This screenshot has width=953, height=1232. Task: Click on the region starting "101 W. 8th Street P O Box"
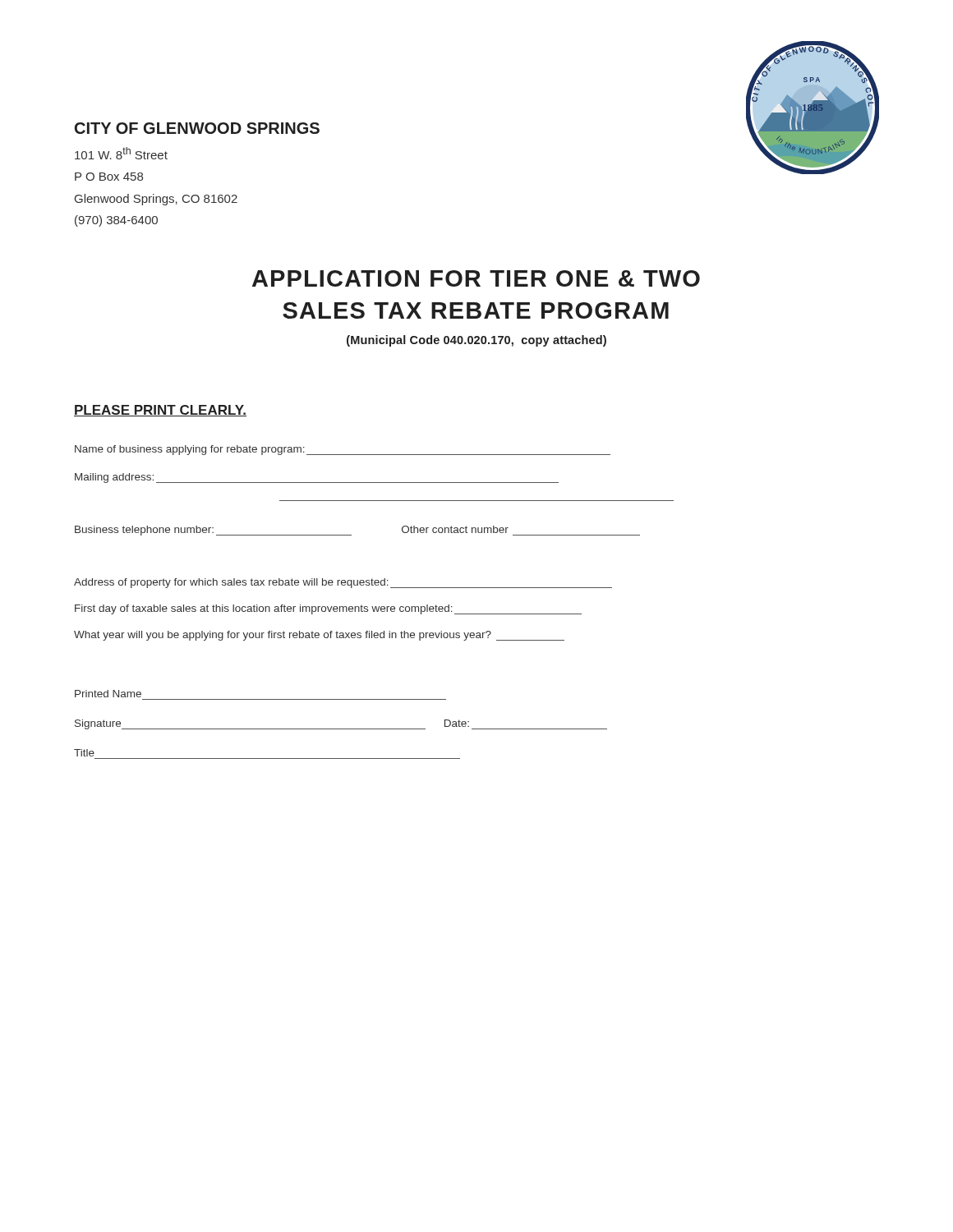156,186
